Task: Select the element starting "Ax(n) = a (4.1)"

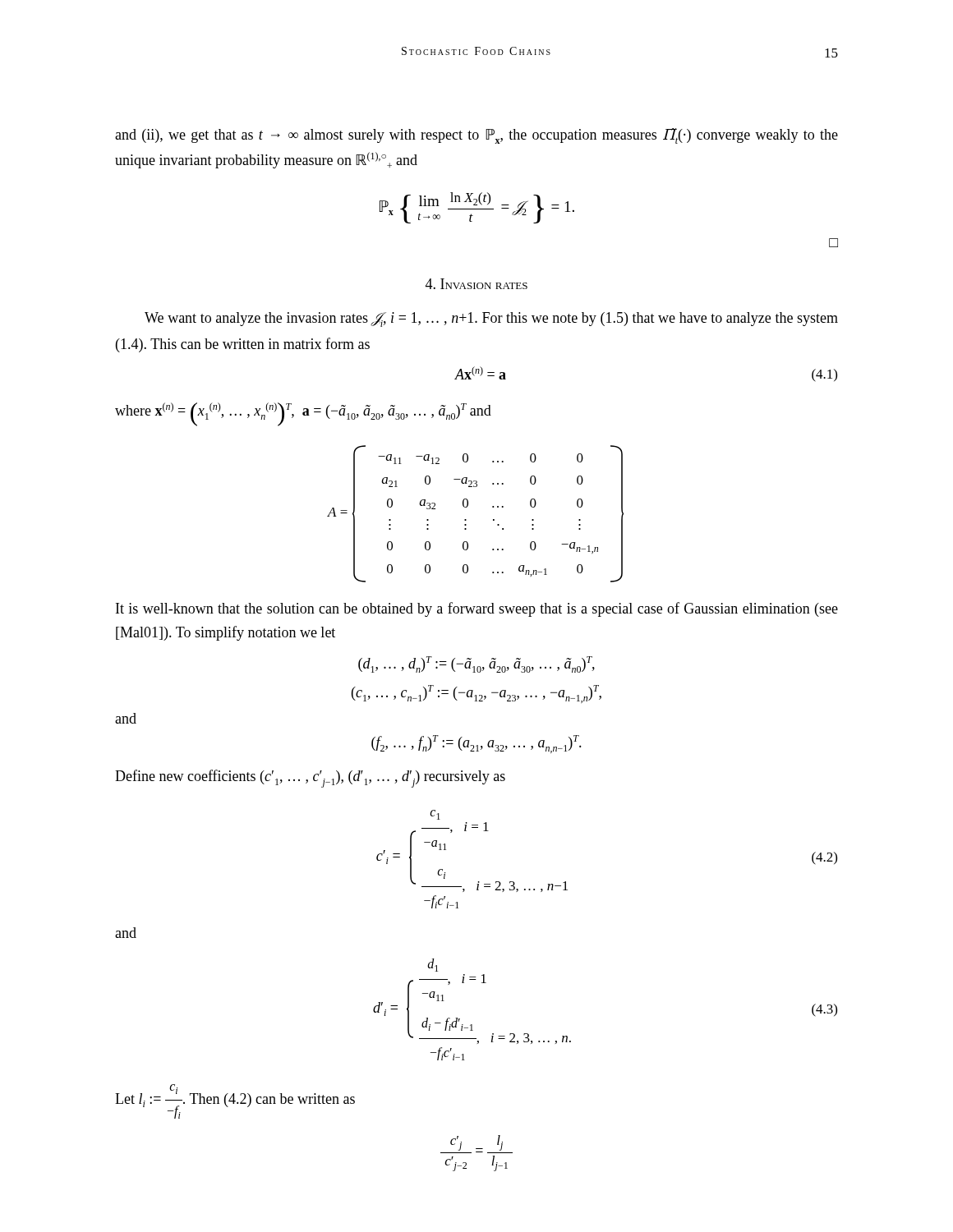Action: point(476,374)
